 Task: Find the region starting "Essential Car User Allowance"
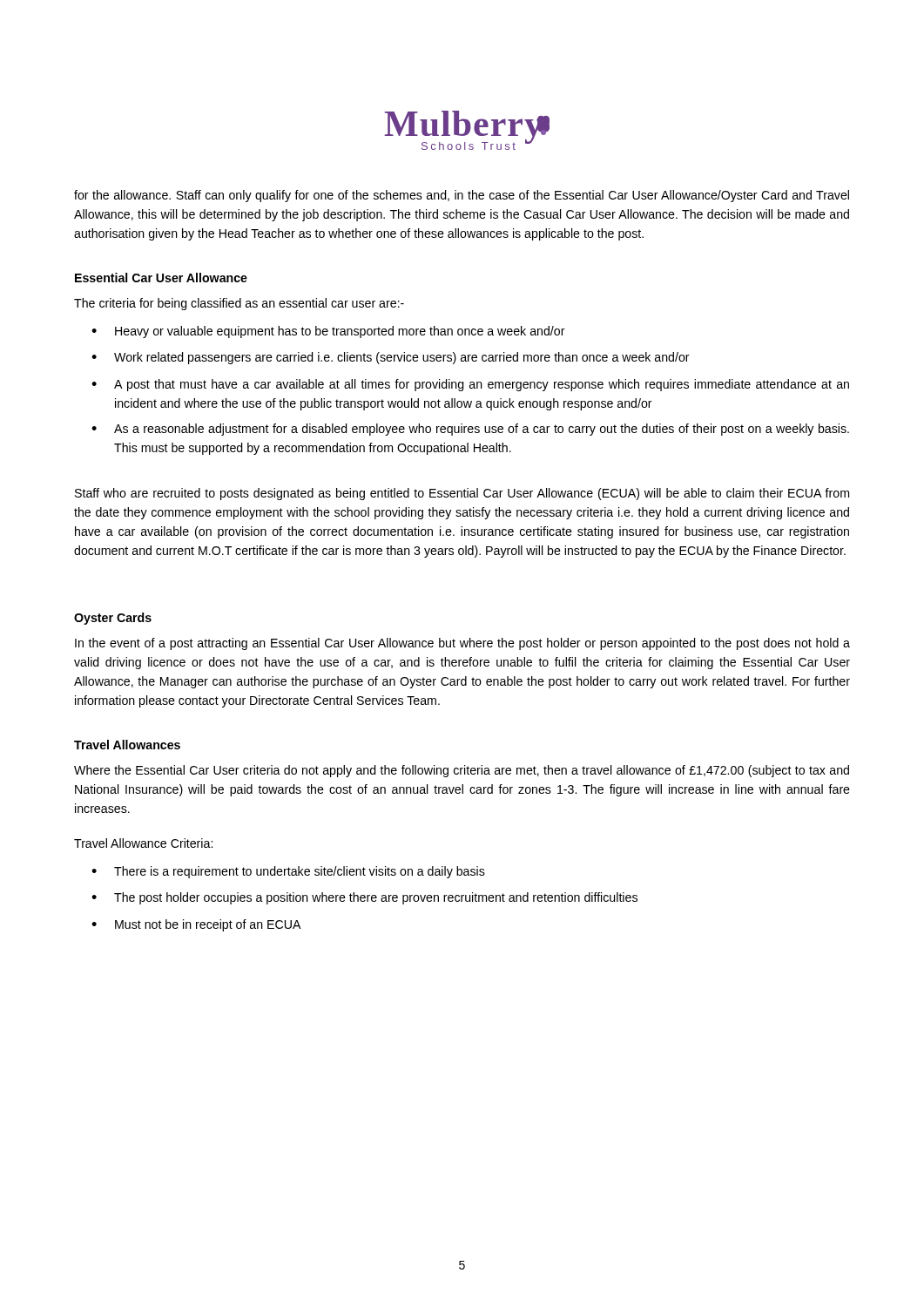coord(161,278)
